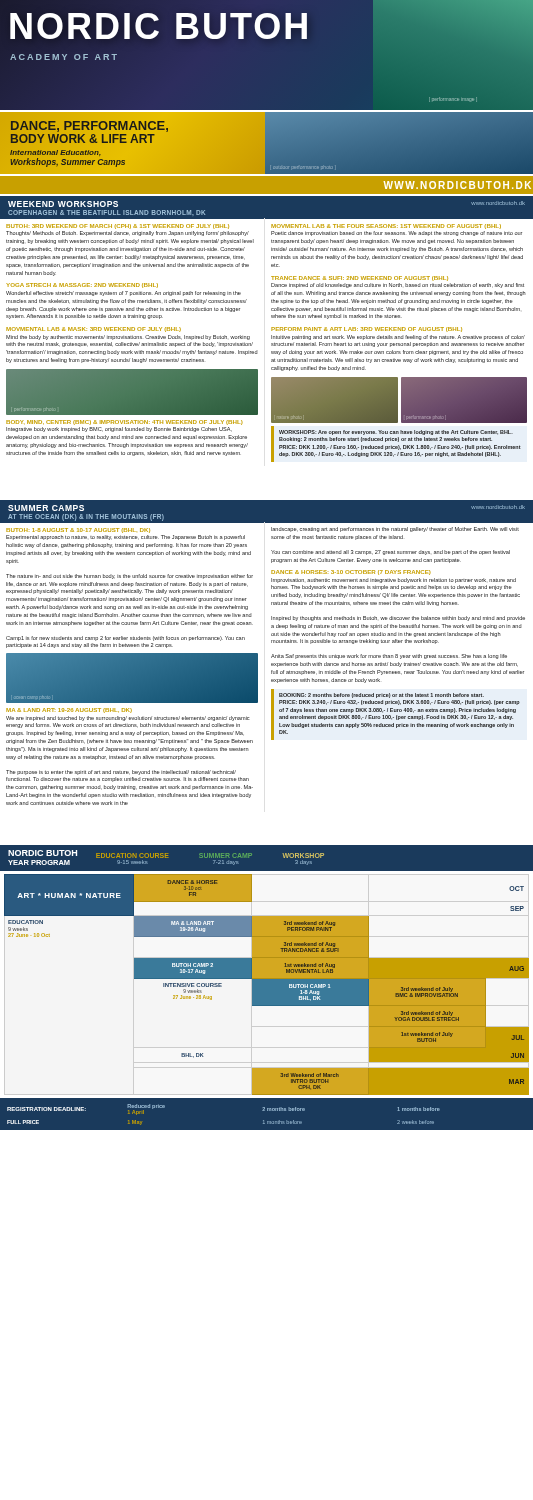Click on the text block with the text "PERFORM PAINT & ART LAB: 3rd WEEKEND OF"
This screenshot has height=1500, width=533.
pyautogui.click(x=399, y=349)
